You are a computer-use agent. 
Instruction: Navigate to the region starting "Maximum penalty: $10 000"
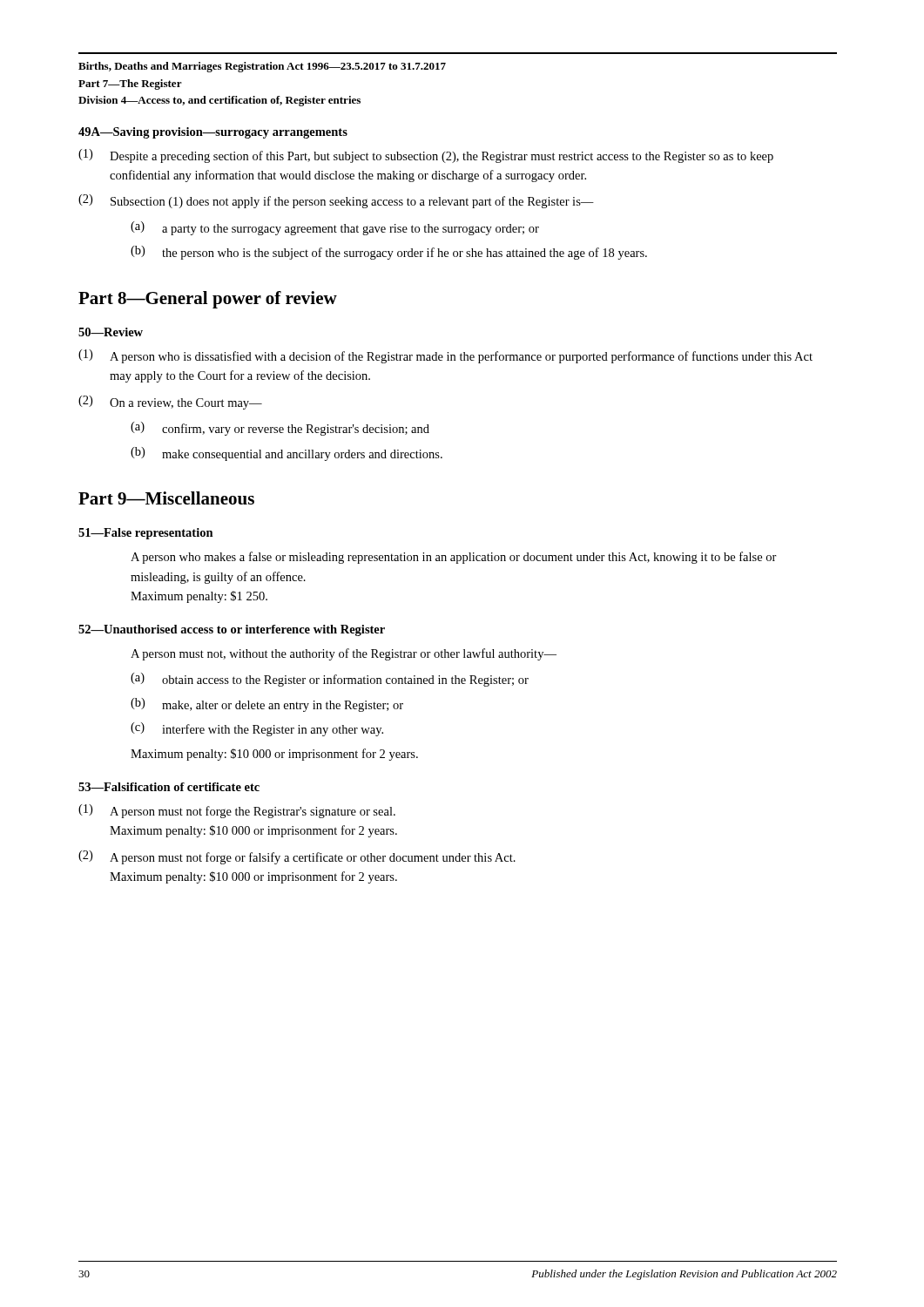pos(275,754)
